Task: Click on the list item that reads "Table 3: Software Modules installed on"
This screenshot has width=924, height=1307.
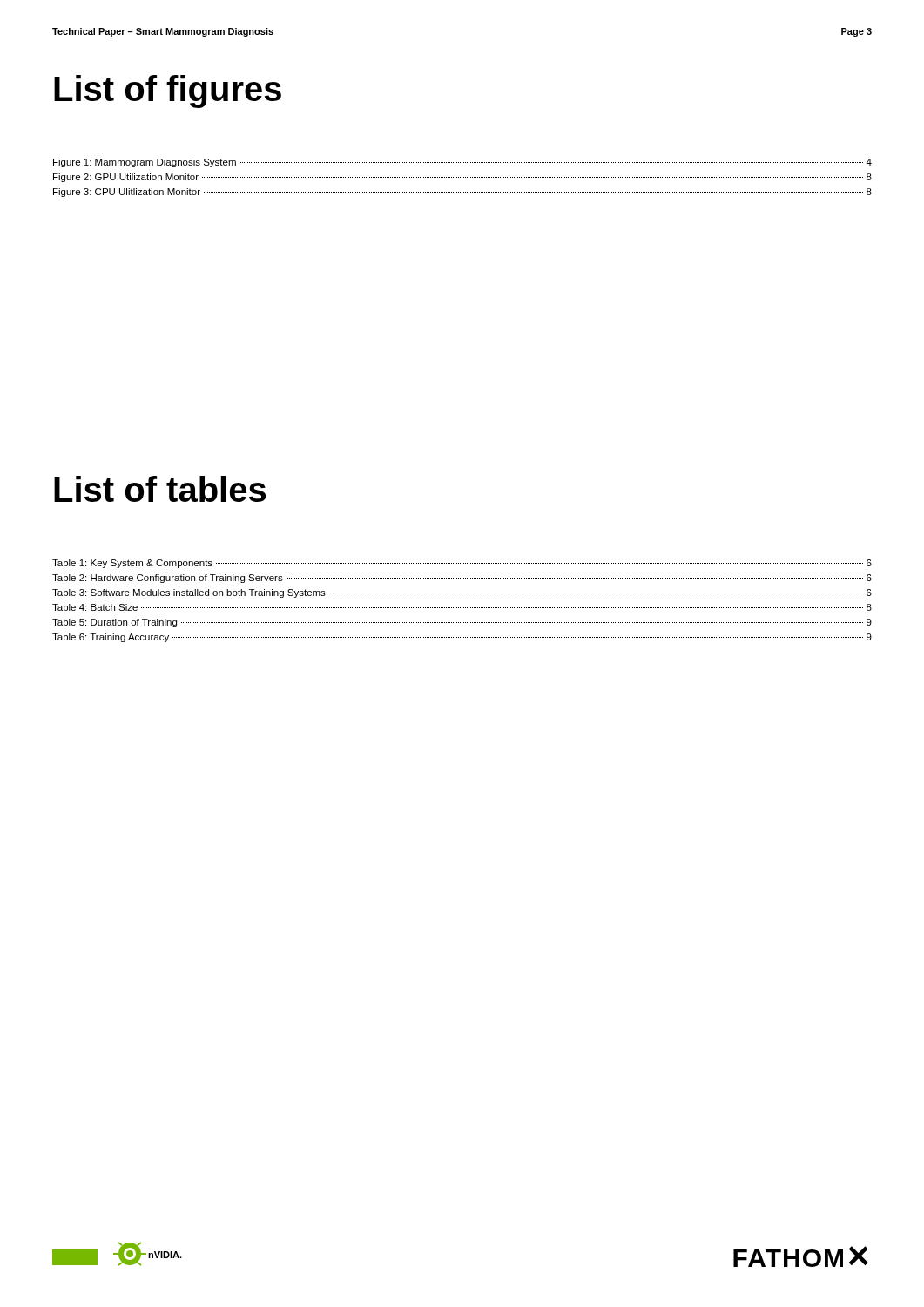Action: point(462,592)
